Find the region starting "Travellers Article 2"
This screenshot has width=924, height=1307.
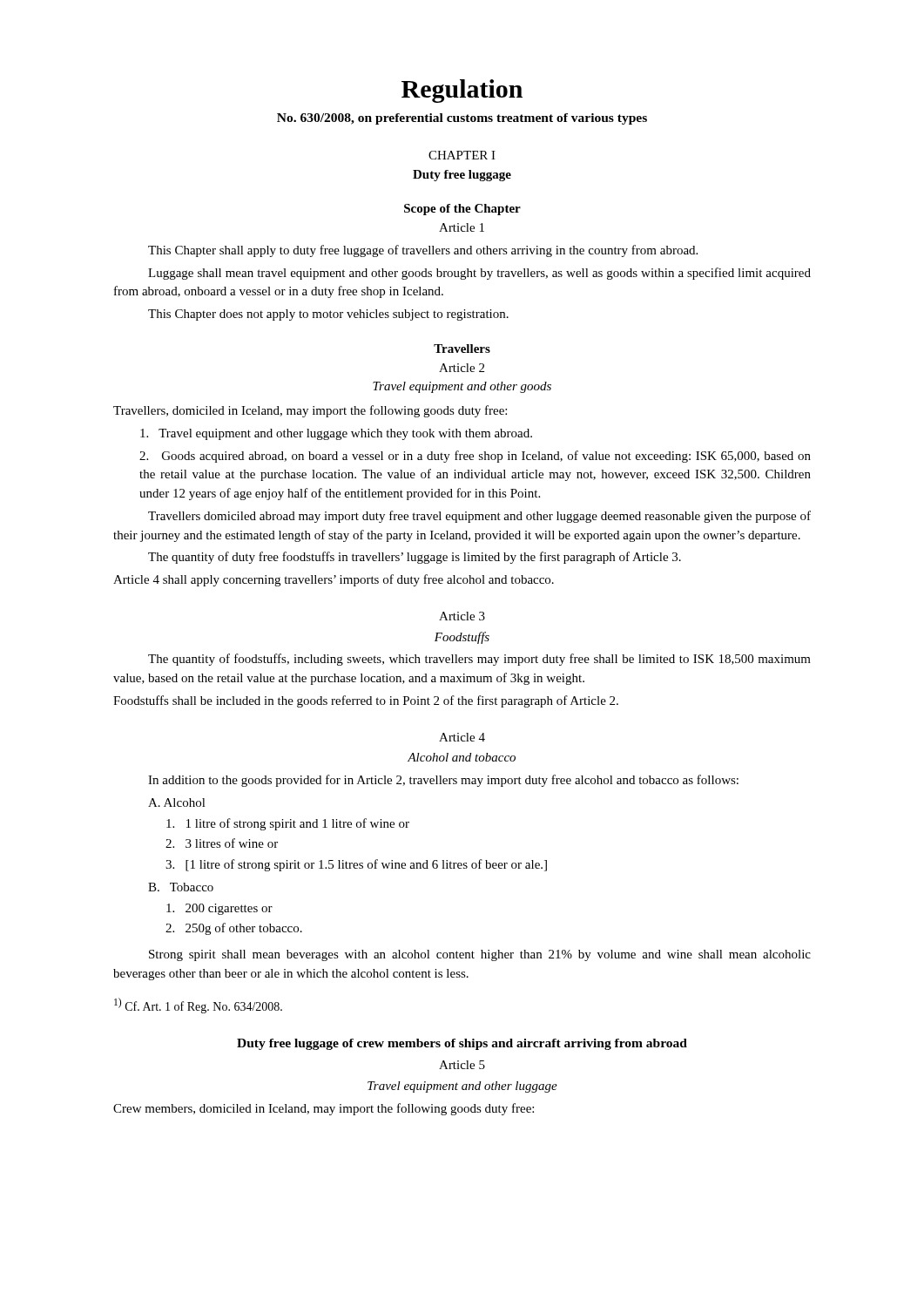tap(462, 368)
